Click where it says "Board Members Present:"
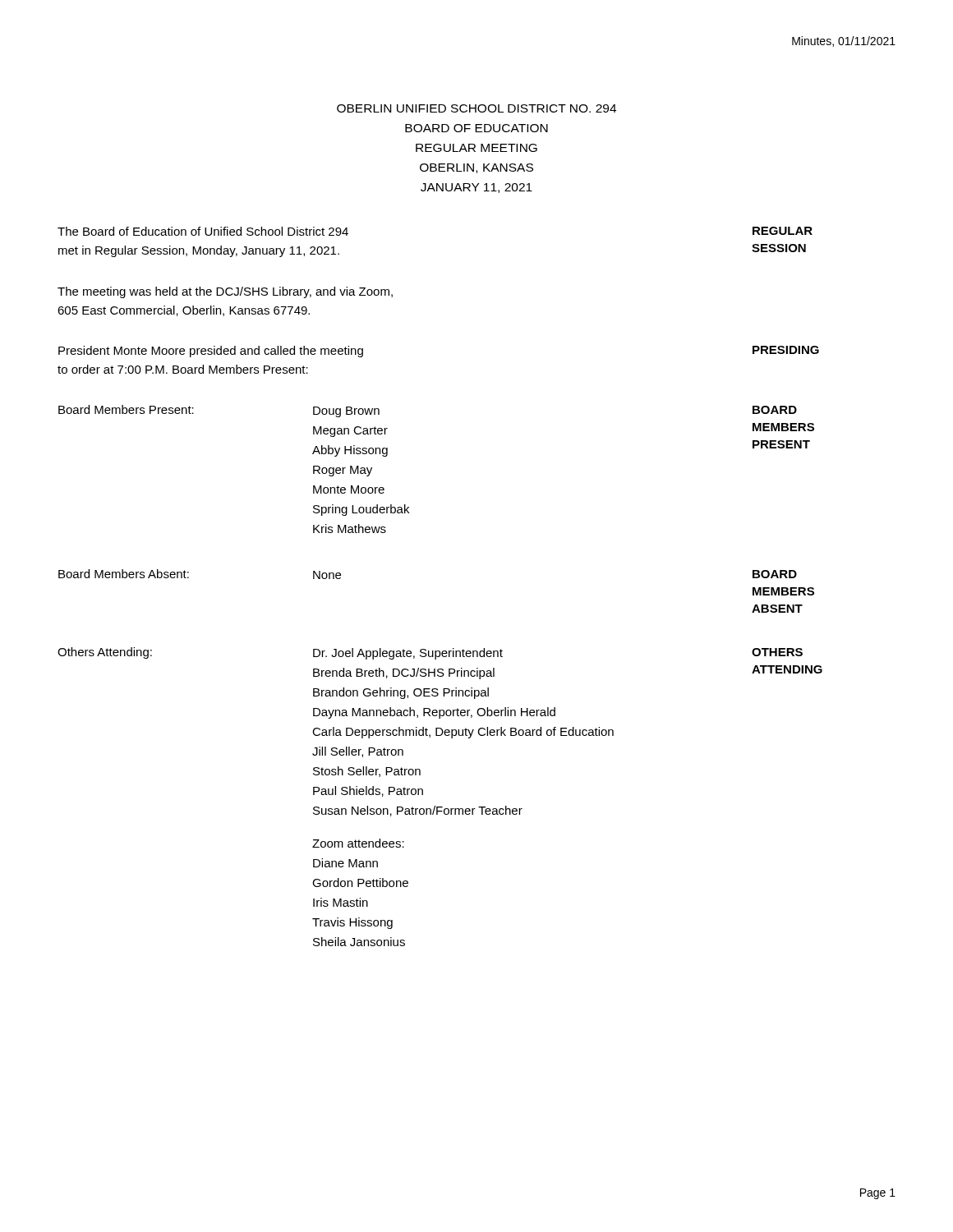 pos(126,409)
